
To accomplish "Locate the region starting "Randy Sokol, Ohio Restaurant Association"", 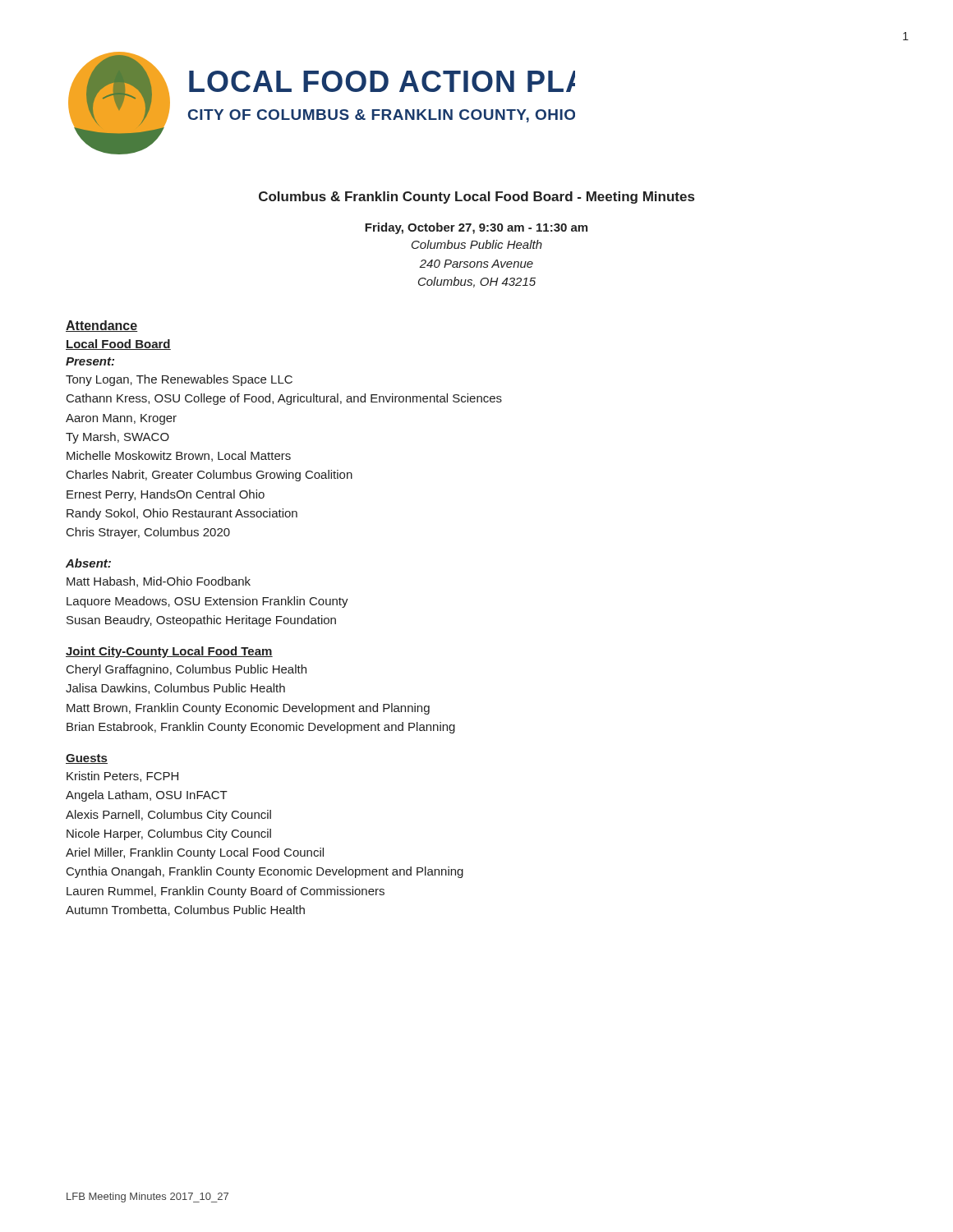I will click(x=182, y=513).
